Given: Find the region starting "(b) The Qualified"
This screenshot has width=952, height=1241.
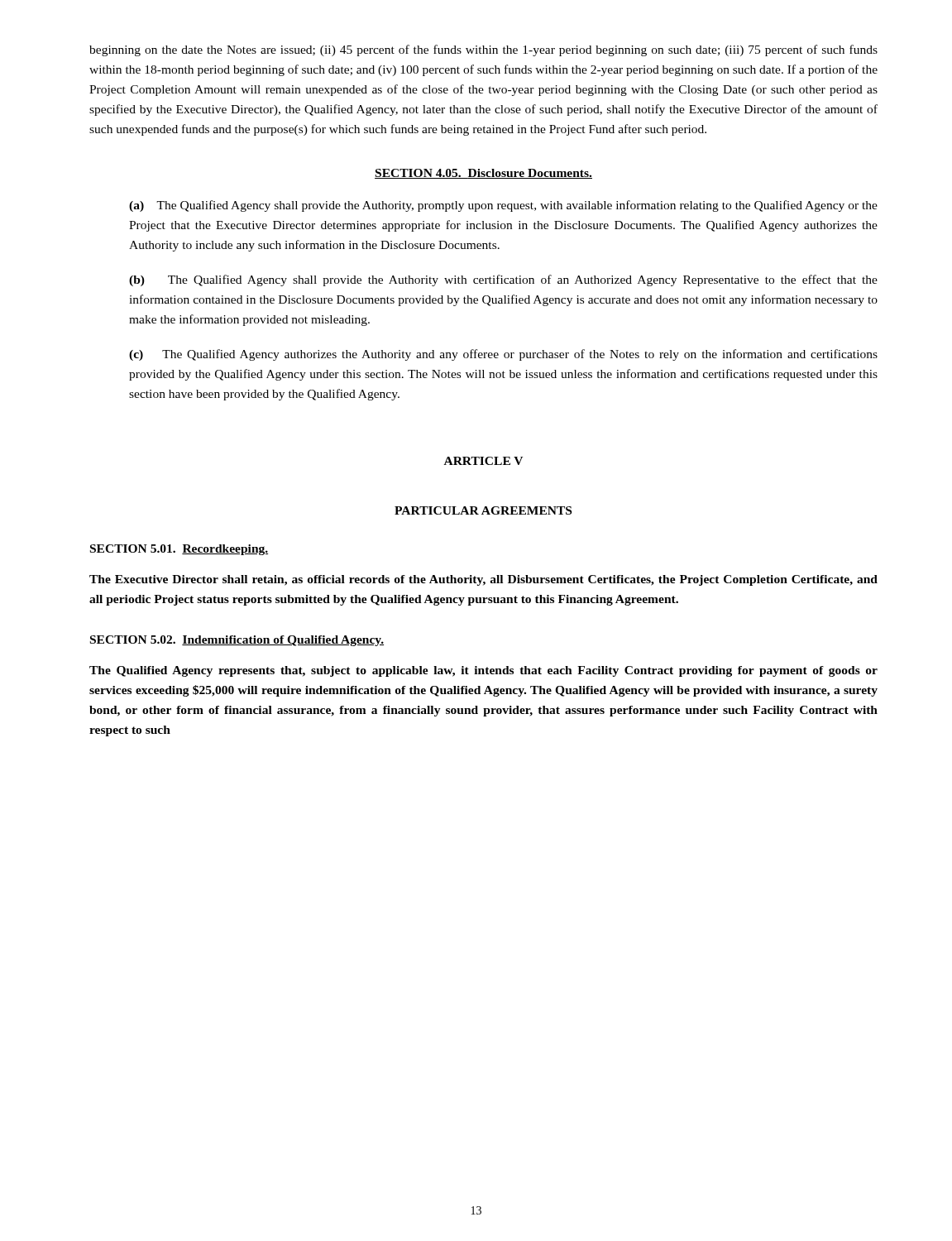Looking at the screenshot, I should tap(503, 299).
